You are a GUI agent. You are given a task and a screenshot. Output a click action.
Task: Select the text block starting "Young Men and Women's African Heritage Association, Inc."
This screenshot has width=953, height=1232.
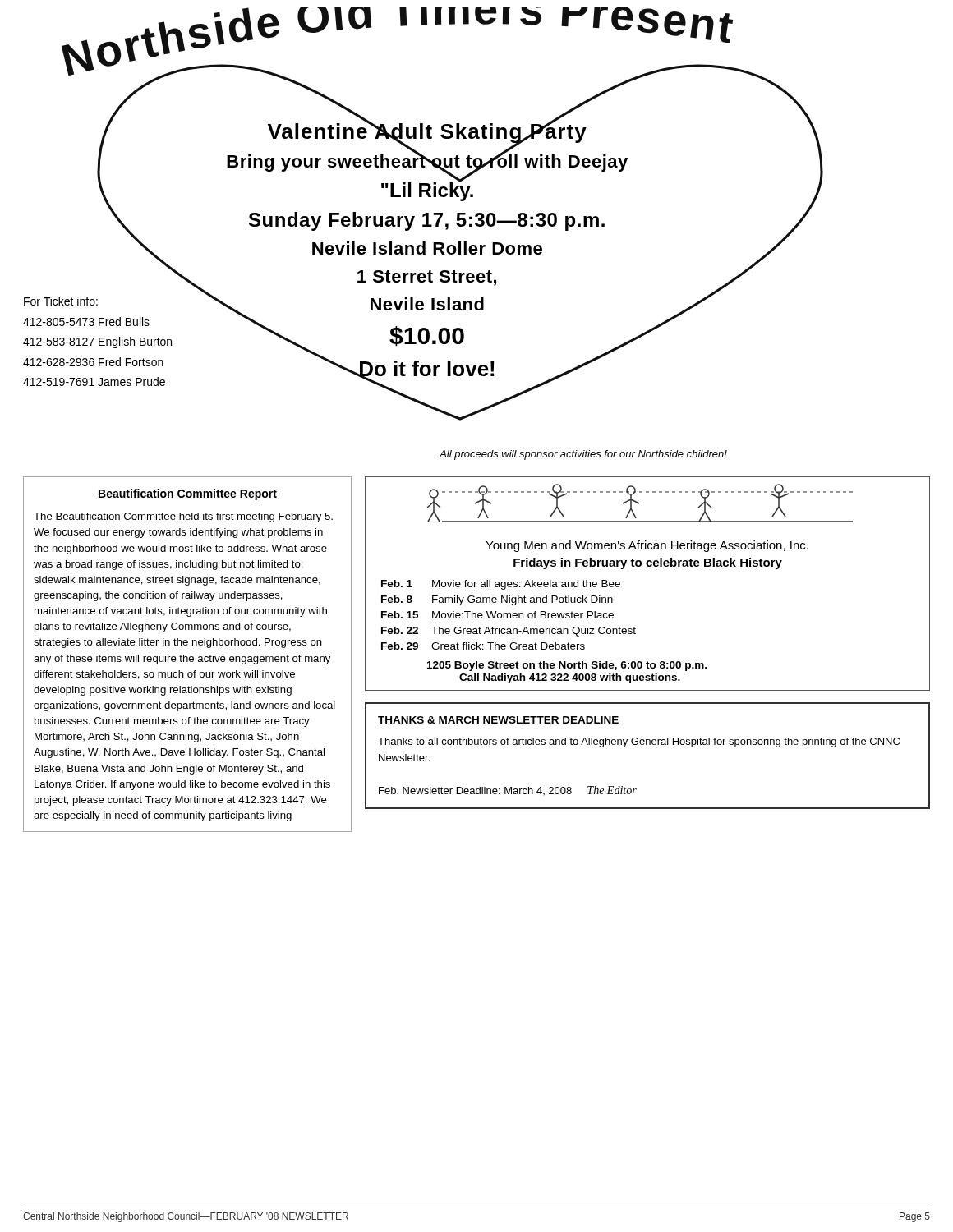click(640, 503)
